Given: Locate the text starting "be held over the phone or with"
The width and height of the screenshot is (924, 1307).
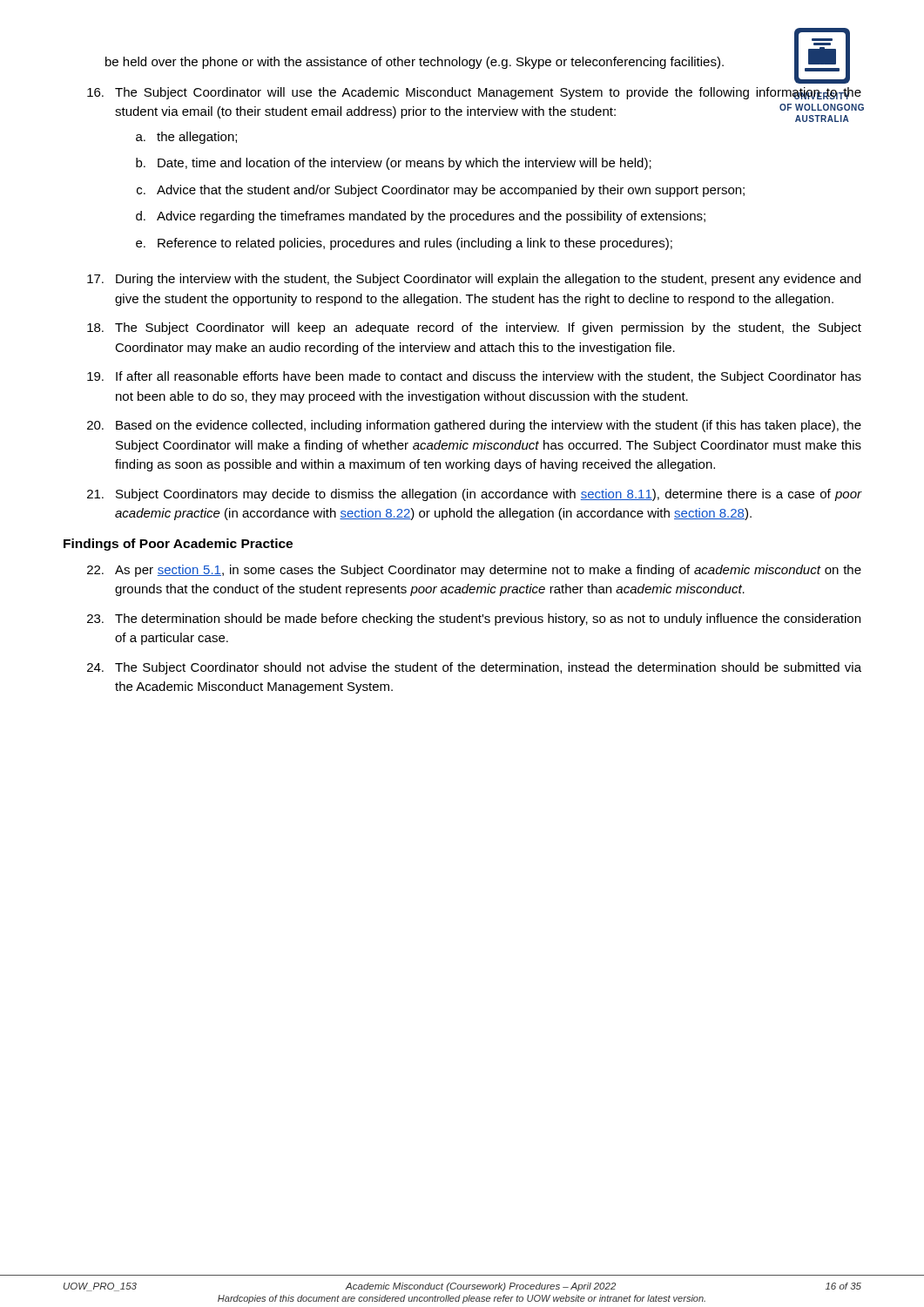Looking at the screenshot, I should click(415, 61).
